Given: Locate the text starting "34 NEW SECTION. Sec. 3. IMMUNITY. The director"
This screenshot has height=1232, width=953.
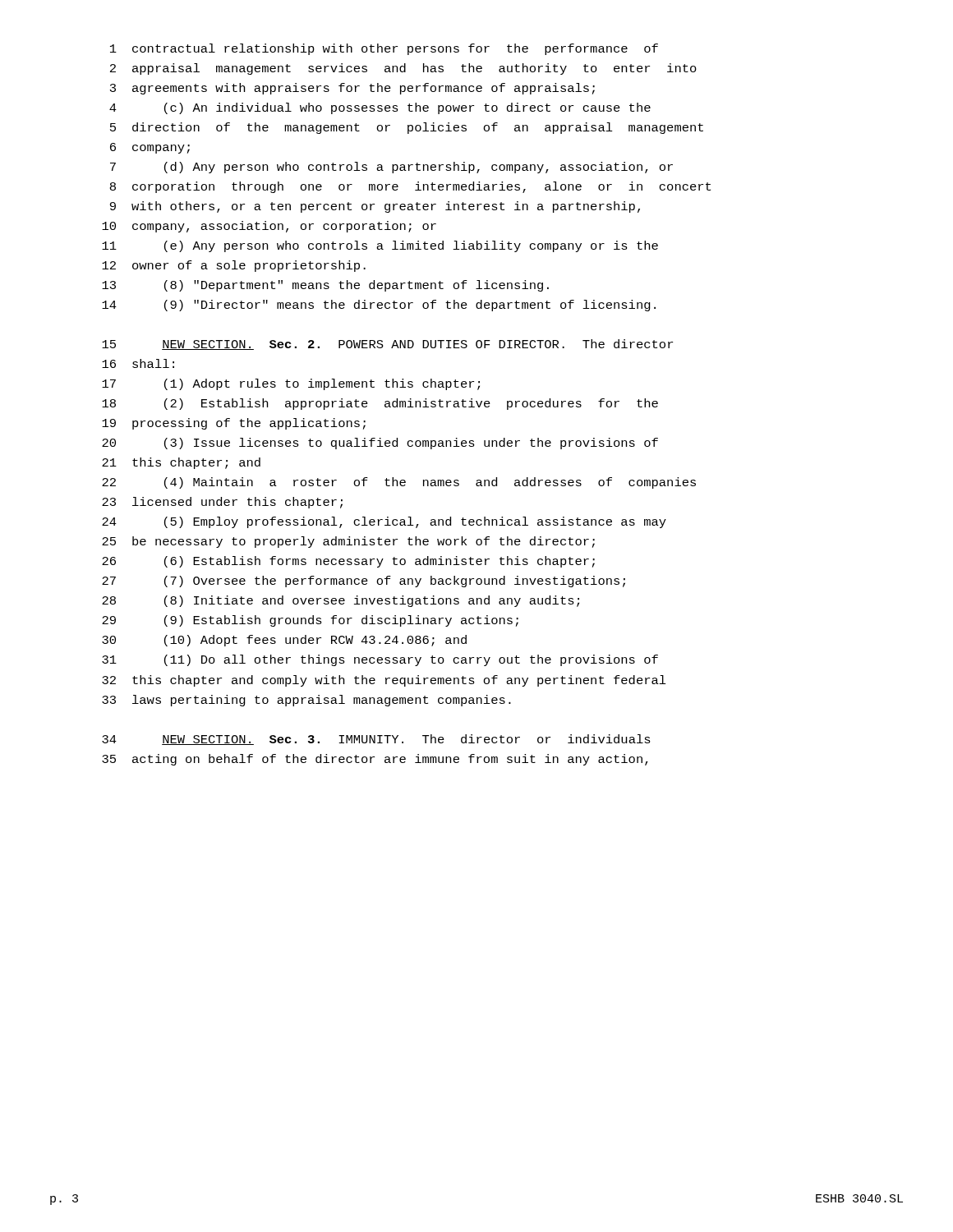Looking at the screenshot, I should coord(489,740).
